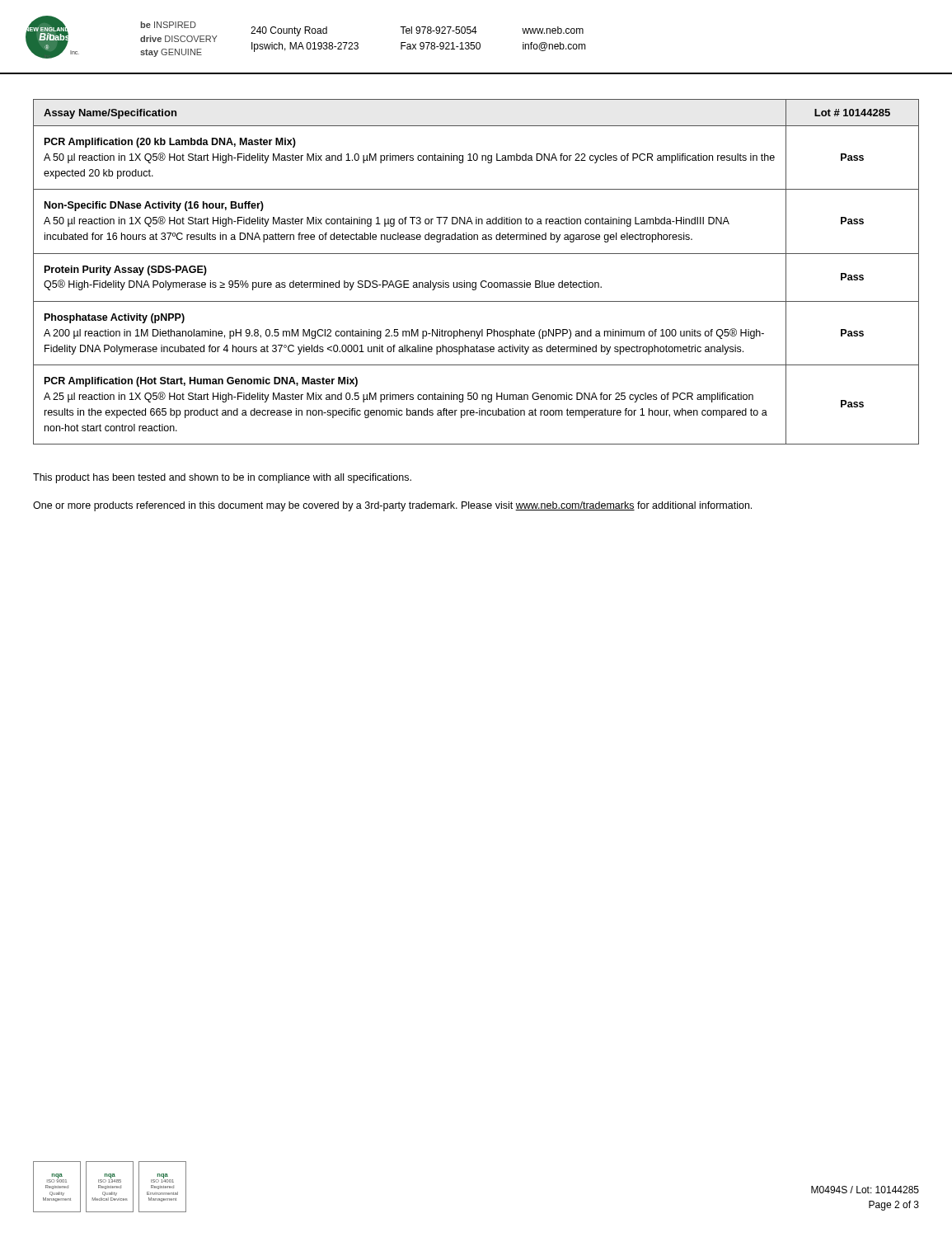Image resolution: width=952 pixels, height=1237 pixels.
Task: Locate the text block starting "This product has been tested and shown to"
Action: point(222,478)
